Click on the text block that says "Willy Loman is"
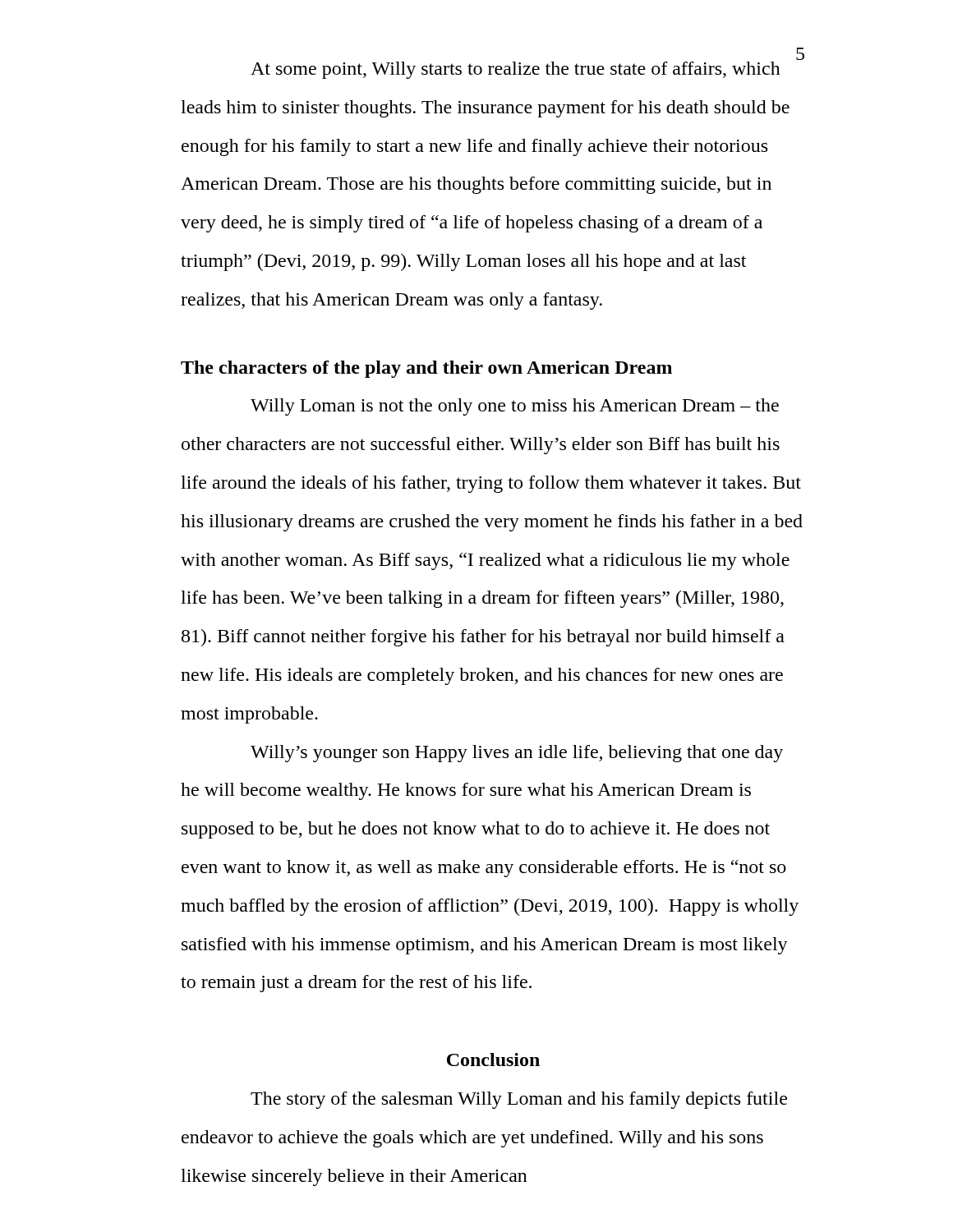 coord(493,559)
